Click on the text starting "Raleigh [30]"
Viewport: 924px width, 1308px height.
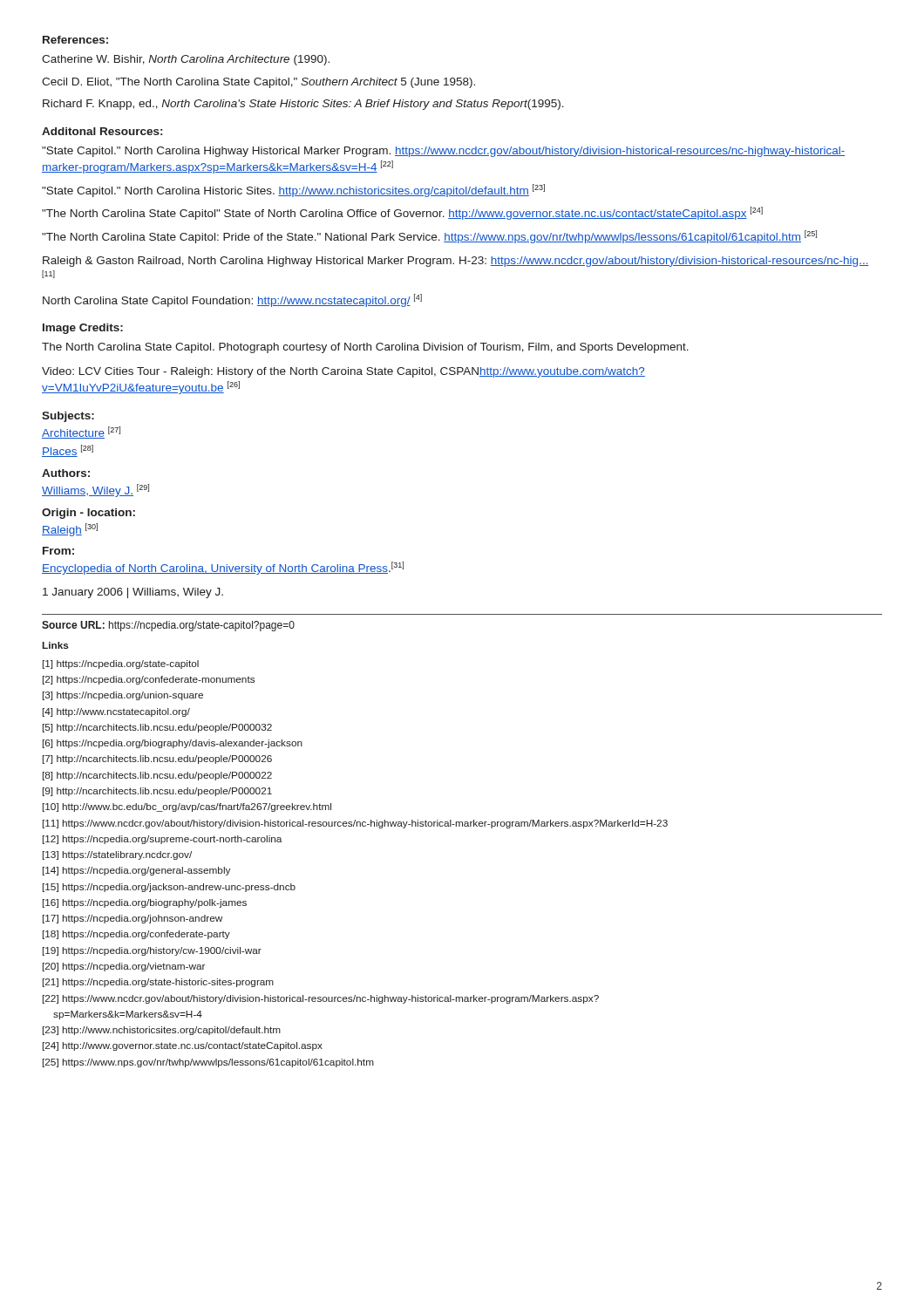coord(70,529)
